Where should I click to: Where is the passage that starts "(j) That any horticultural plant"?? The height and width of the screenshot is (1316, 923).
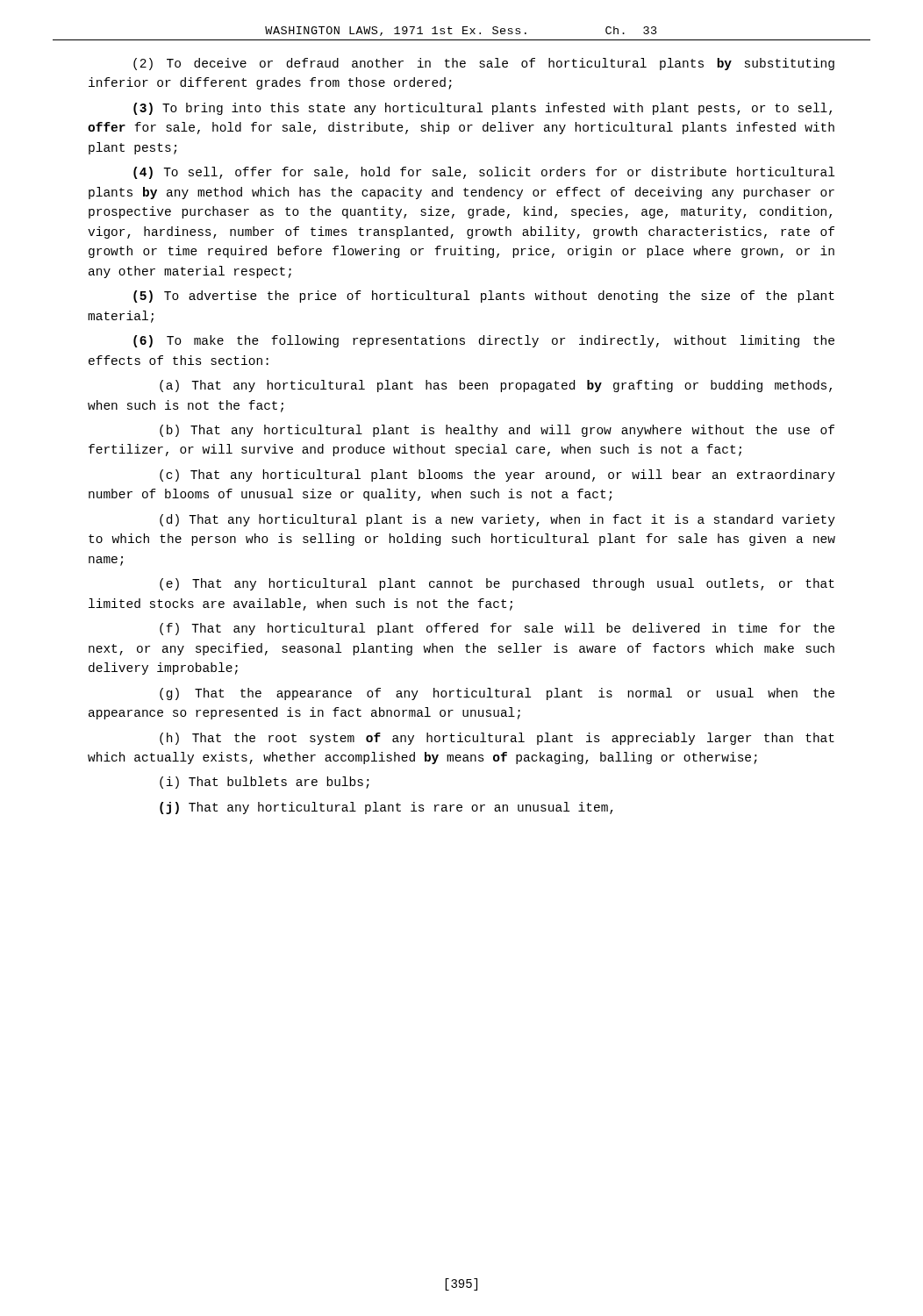coord(387,808)
